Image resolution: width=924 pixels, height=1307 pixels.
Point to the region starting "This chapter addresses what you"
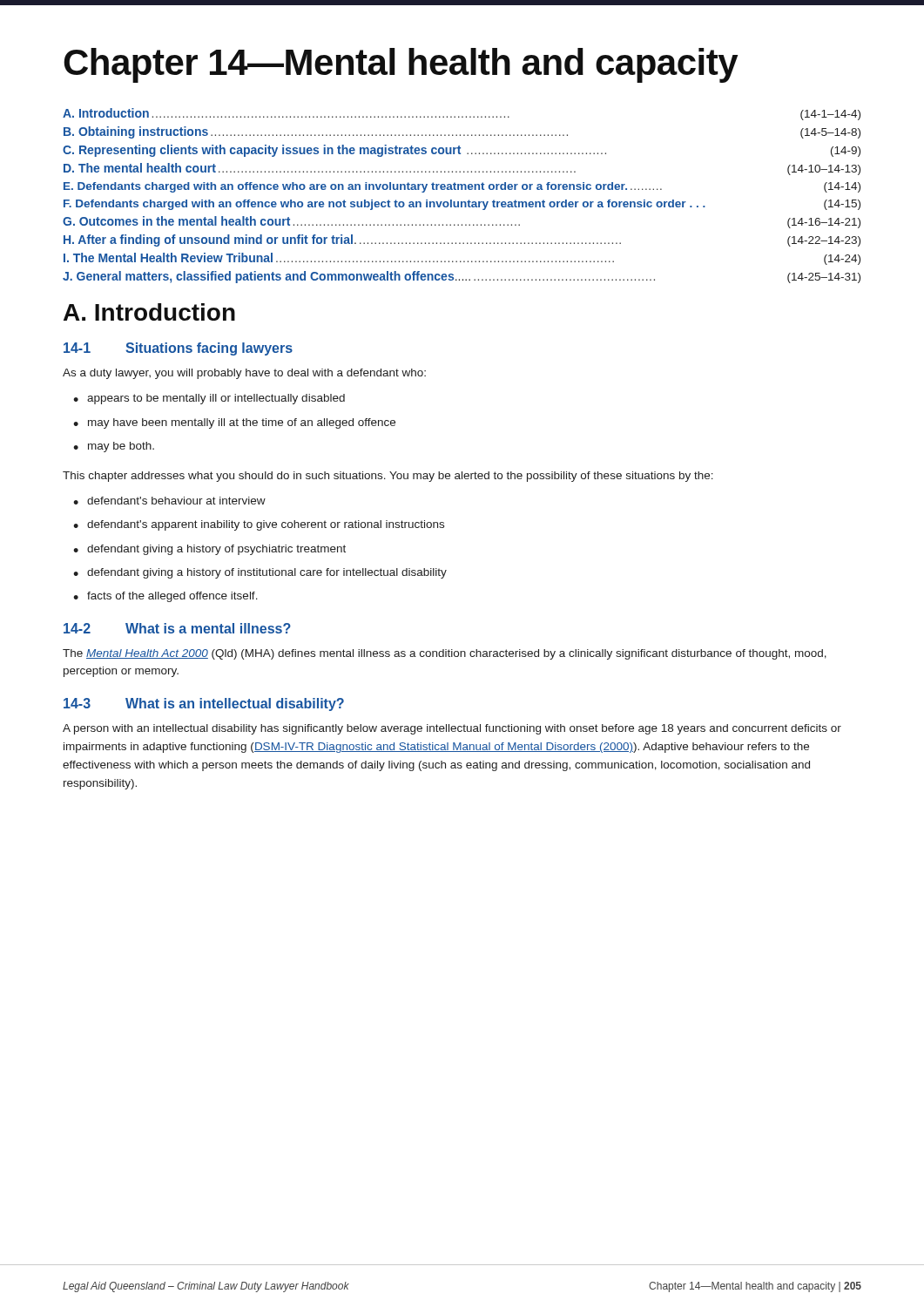(388, 475)
